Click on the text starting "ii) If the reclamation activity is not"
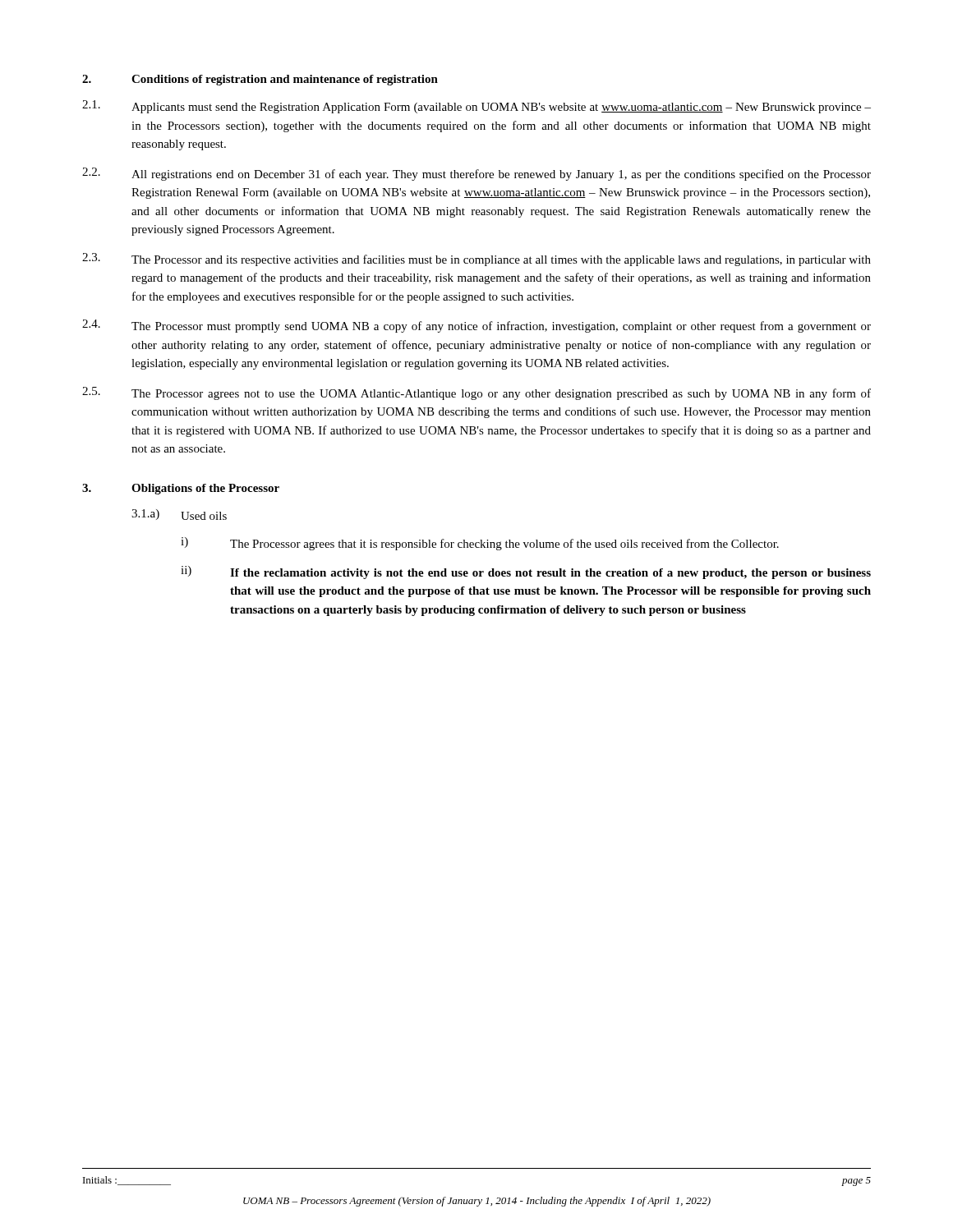Screen dimensions: 1232x953 [526, 591]
